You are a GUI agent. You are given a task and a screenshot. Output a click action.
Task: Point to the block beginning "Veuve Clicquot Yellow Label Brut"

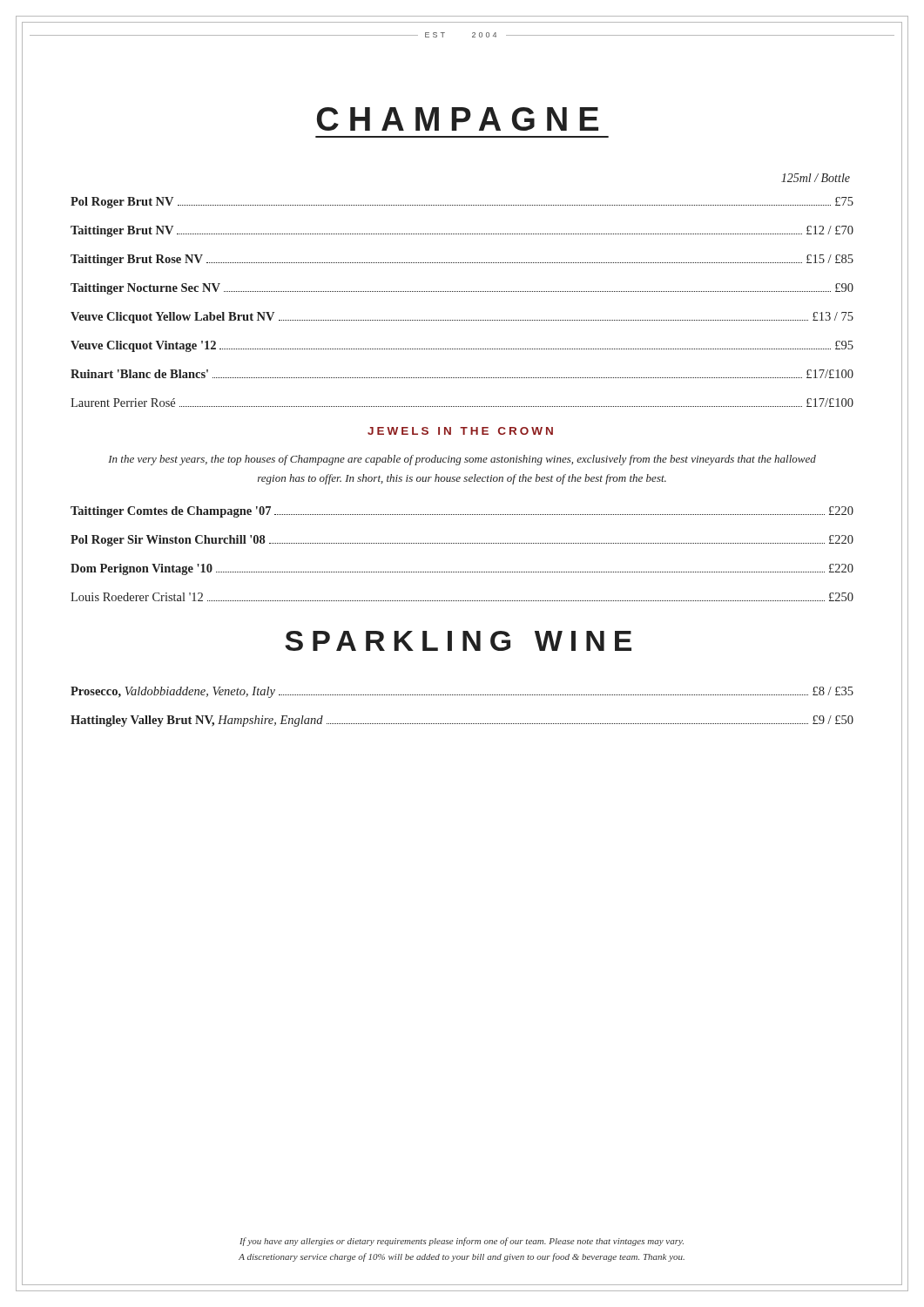point(462,317)
